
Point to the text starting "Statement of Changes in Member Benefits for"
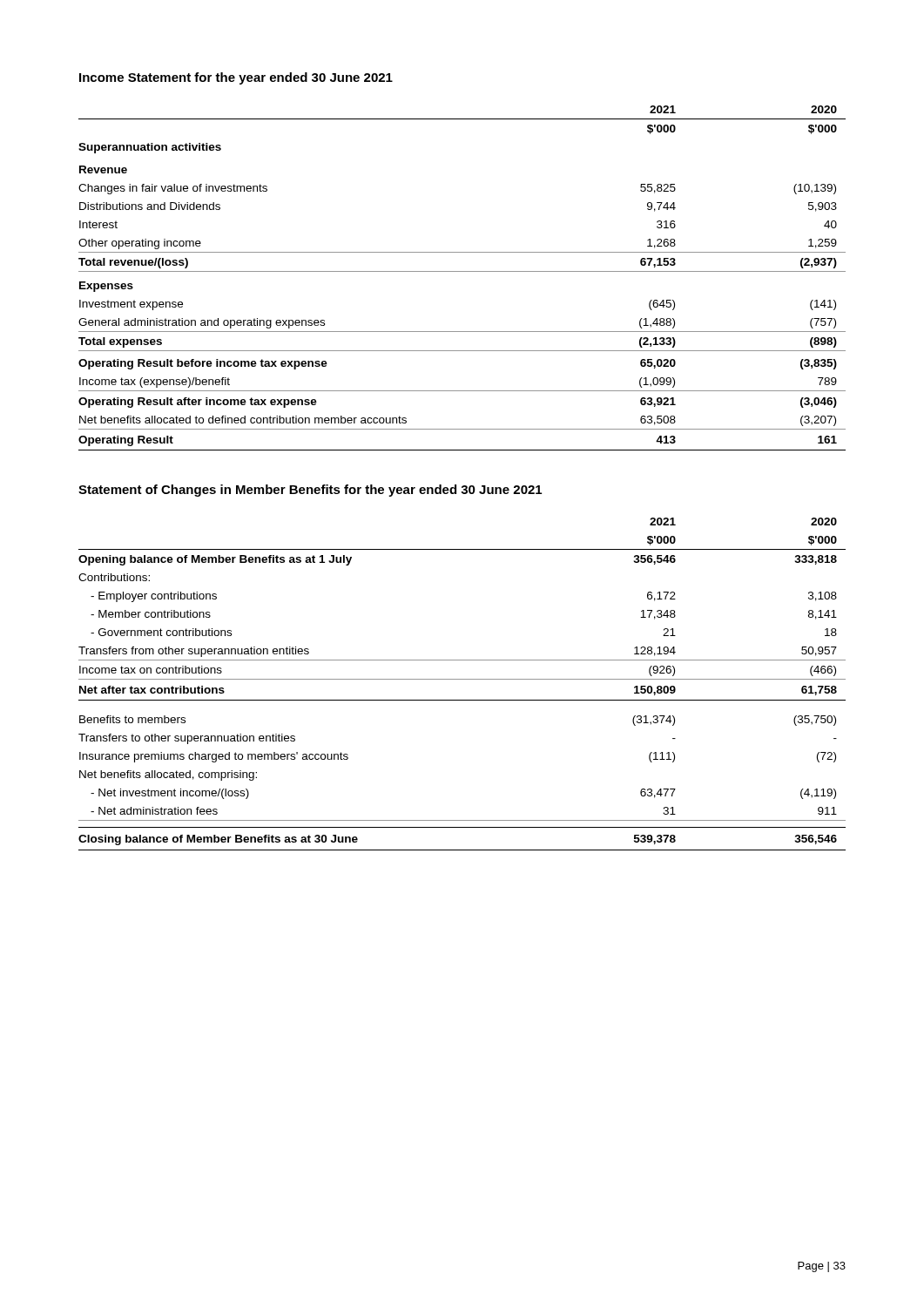click(x=310, y=489)
